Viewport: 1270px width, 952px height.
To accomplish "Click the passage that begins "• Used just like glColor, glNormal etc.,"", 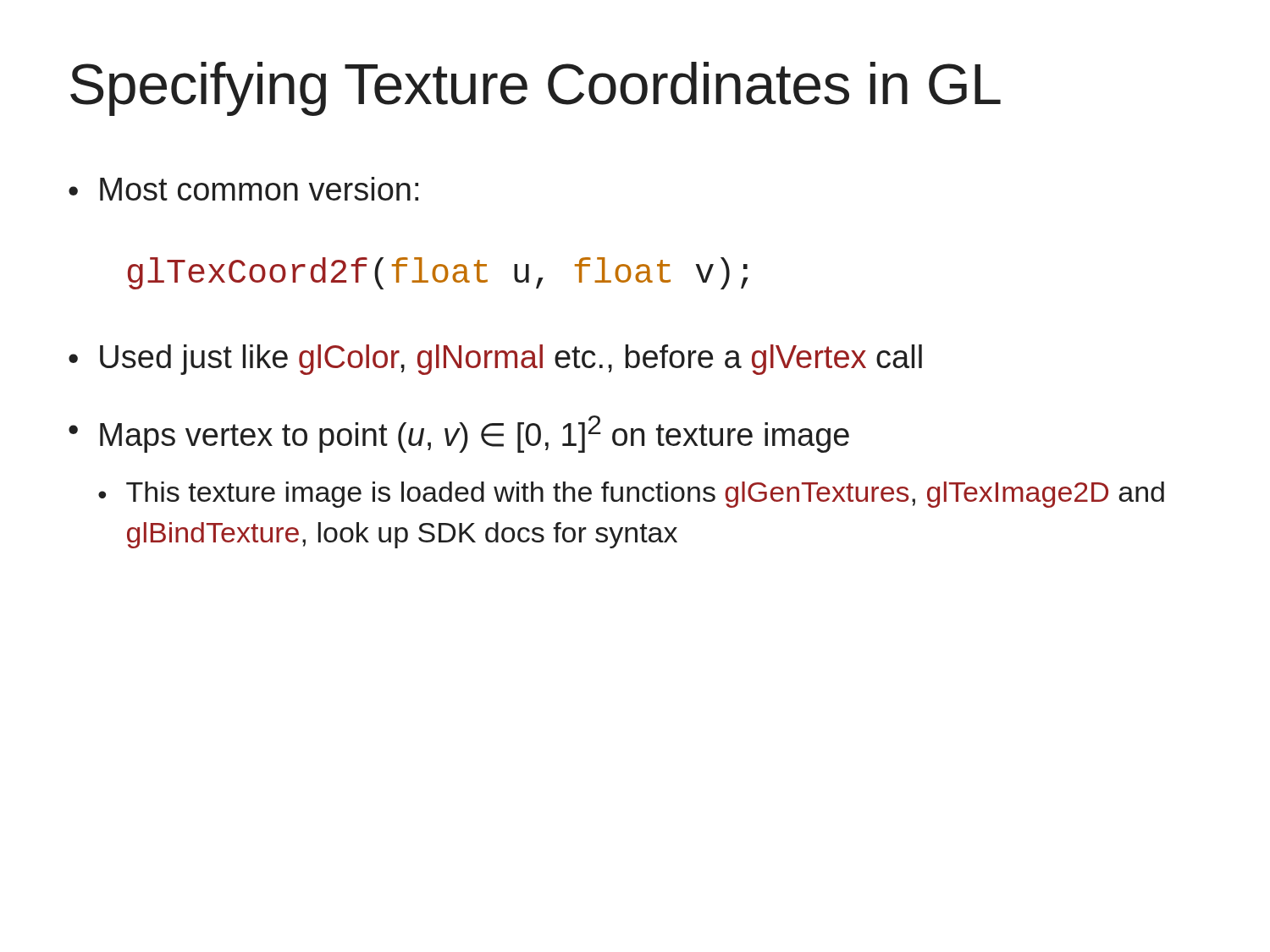I will pyautogui.click(x=635, y=359).
